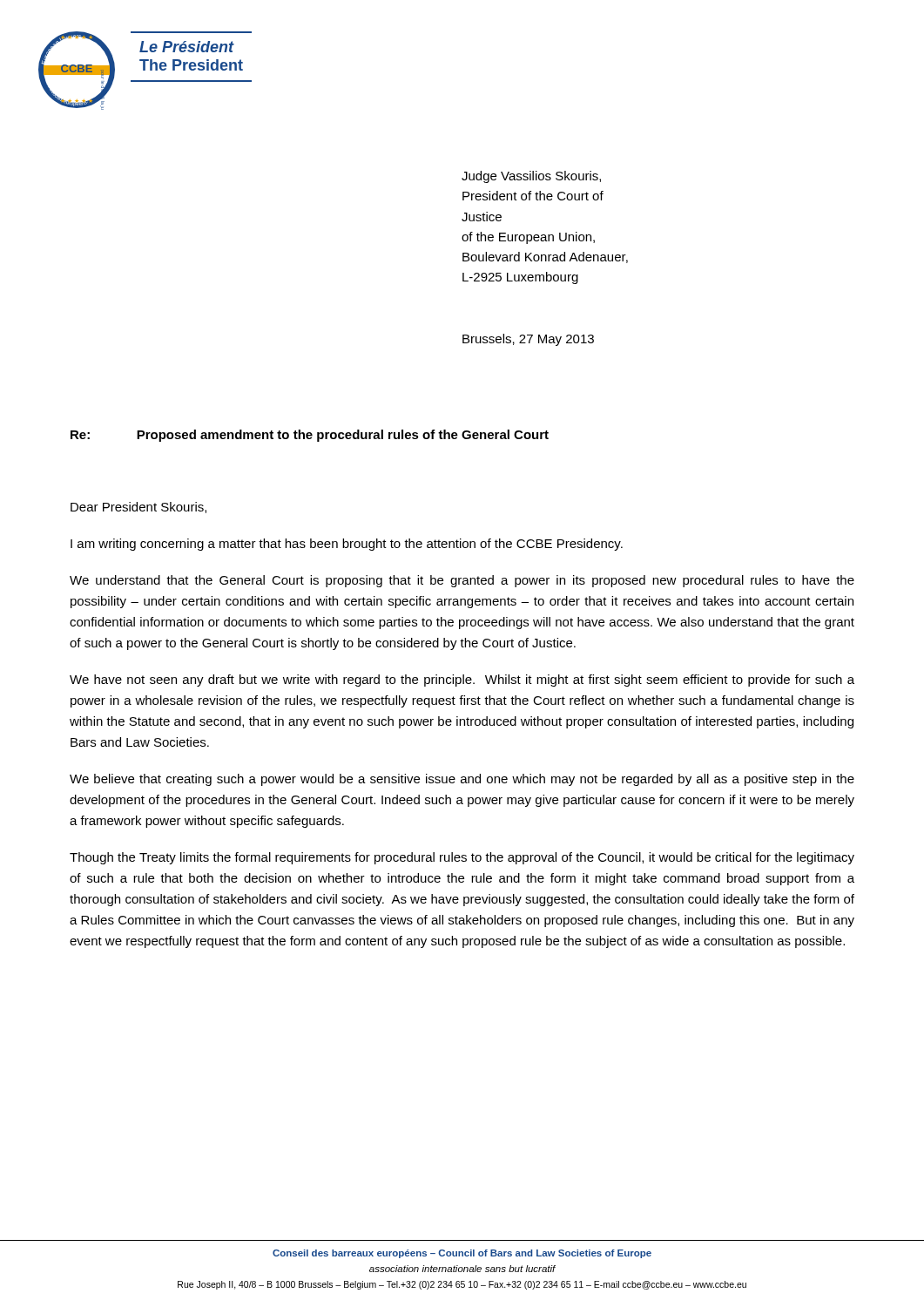This screenshot has height=1307, width=924.
Task: Navigate to the region starting "Judge Vassilios Skouris, President of the Court of"
Action: point(545,226)
